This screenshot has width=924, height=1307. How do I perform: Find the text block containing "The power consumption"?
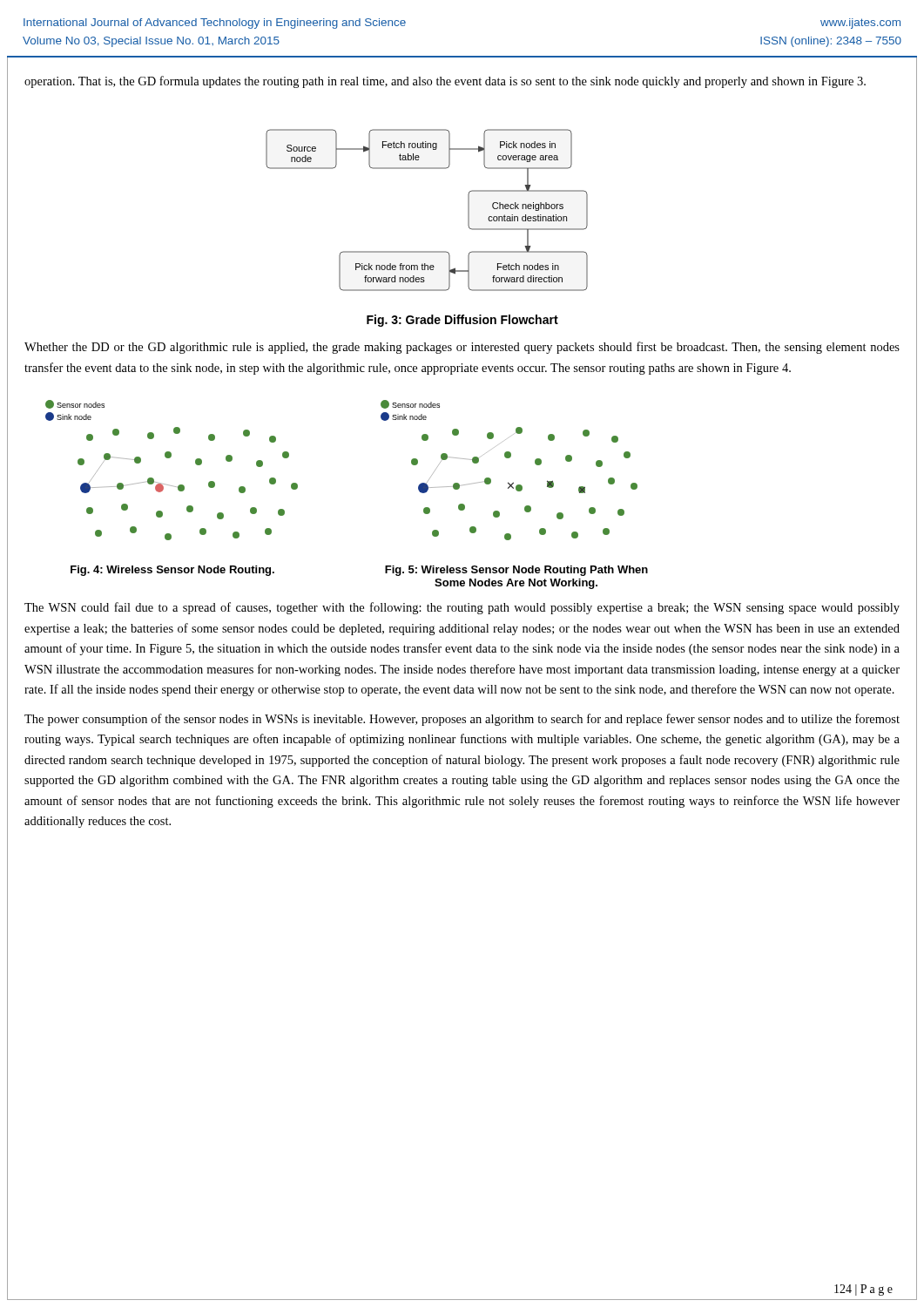pos(462,770)
